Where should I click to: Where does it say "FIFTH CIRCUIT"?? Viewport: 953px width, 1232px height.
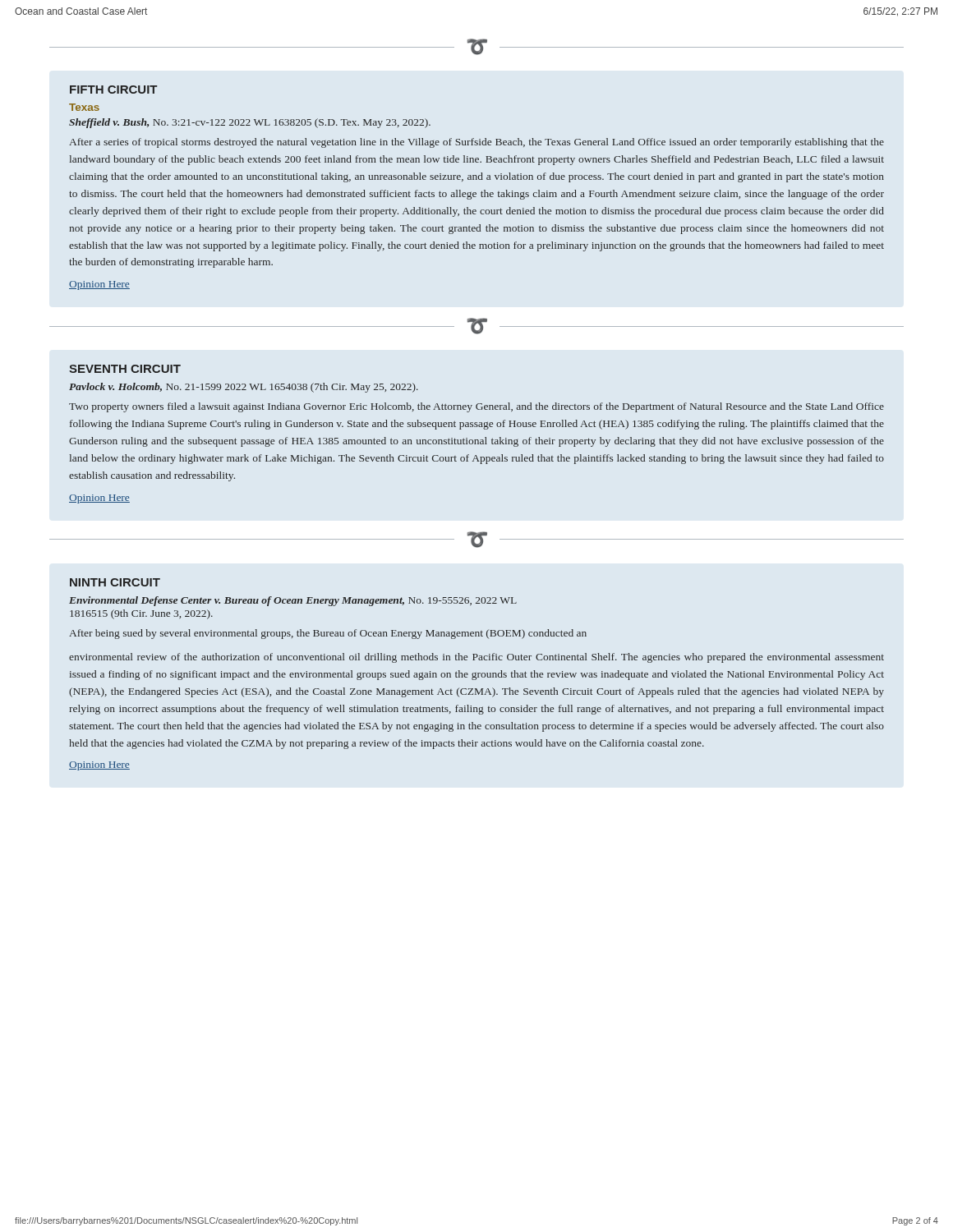[113, 89]
